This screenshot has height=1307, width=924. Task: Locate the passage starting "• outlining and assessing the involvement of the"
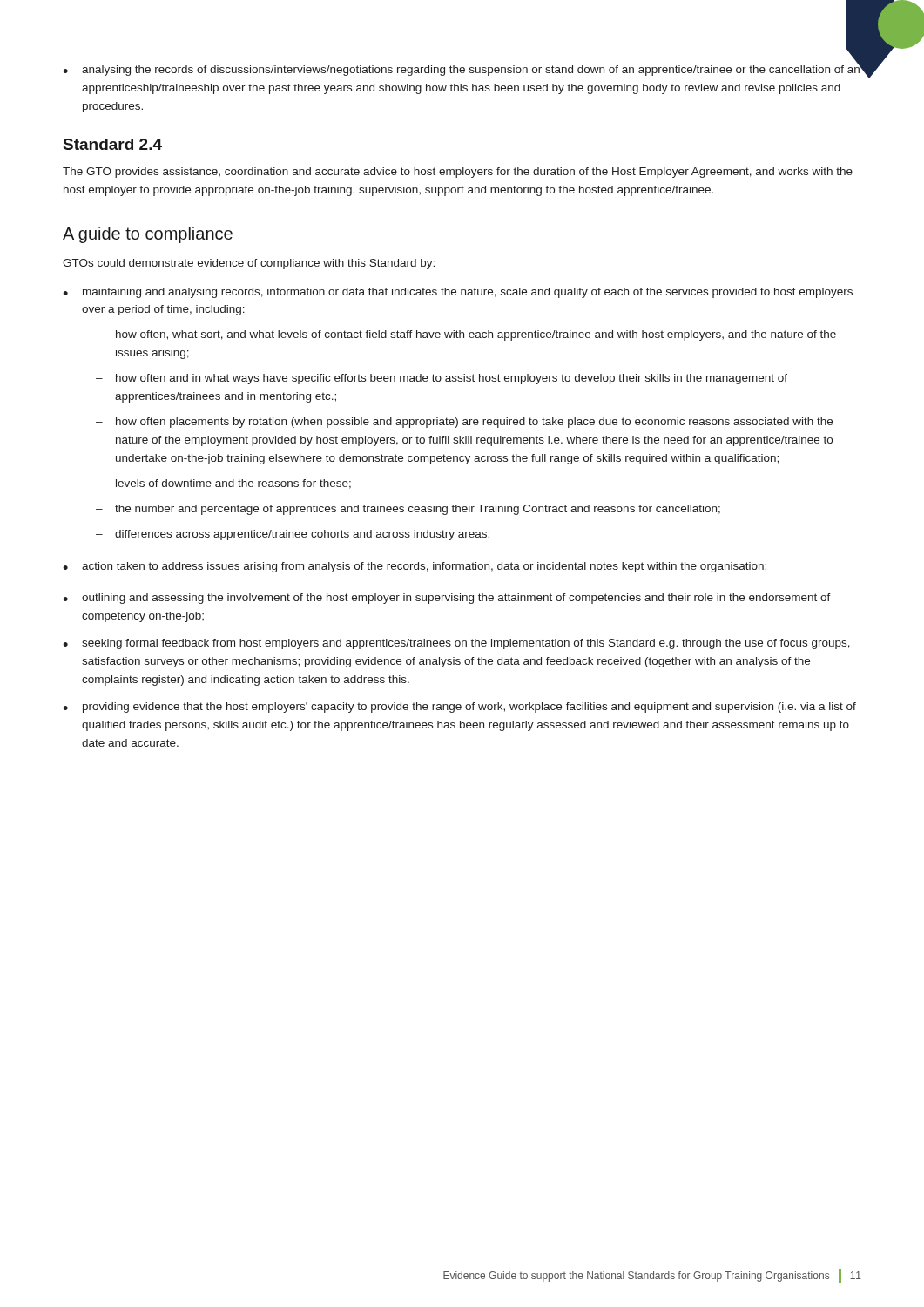pyautogui.click(x=462, y=608)
